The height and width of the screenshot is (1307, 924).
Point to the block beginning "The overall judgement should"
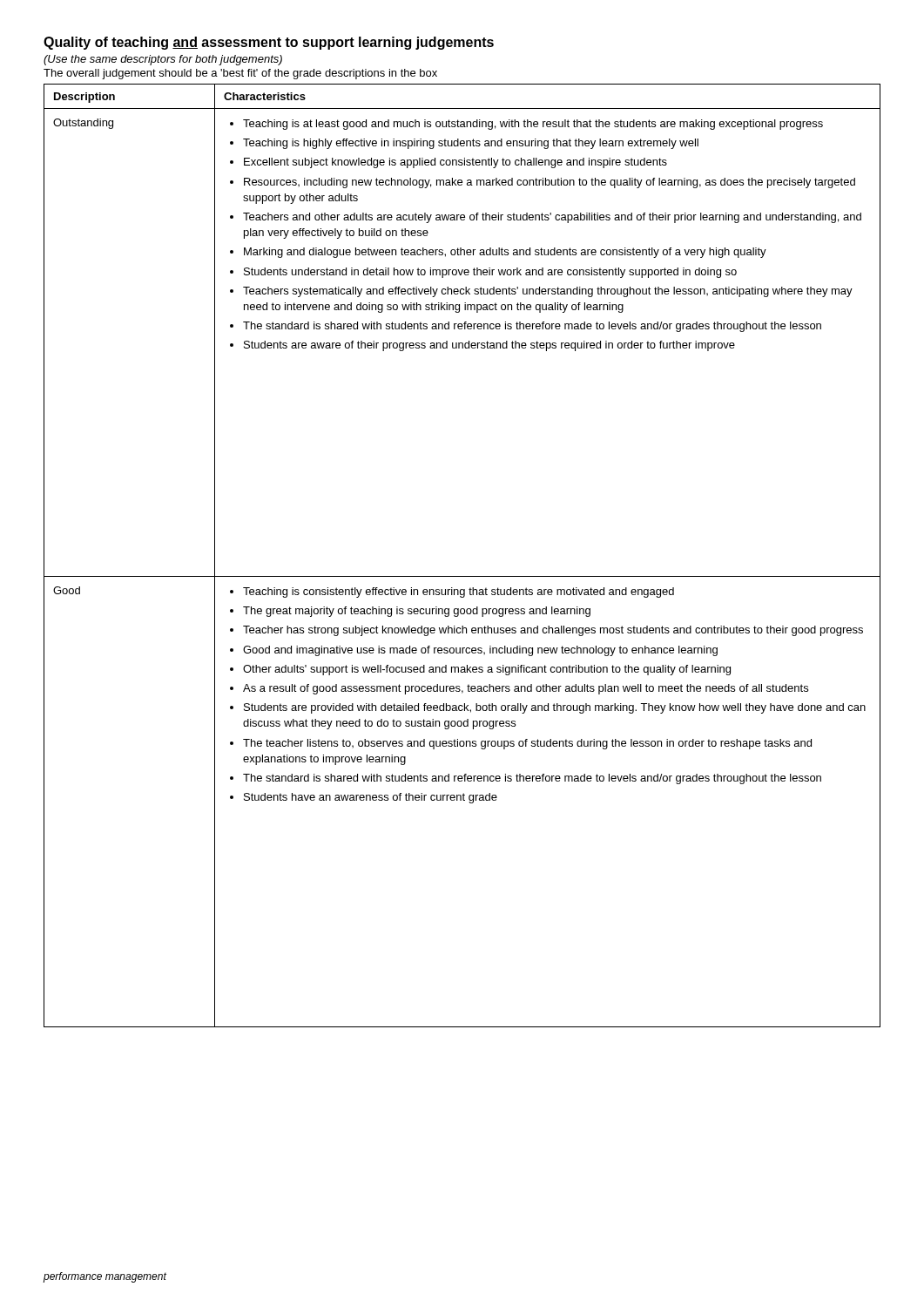click(x=240, y=73)
